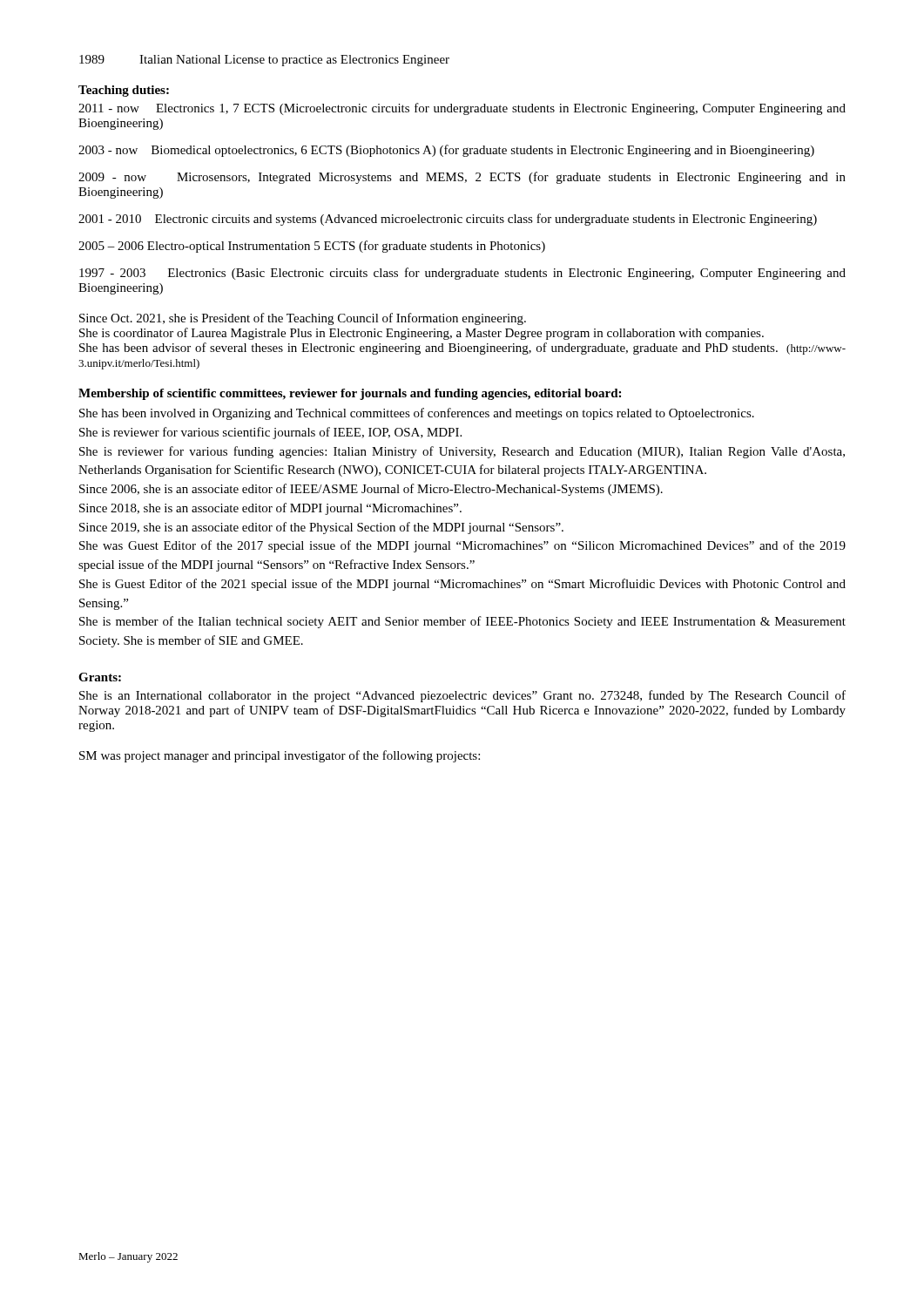Click on the passage starting "2005 – 2006 Electro-optical Instrumentation 5 ECTS (for"
The image size is (924, 1307).
(x=312, y=246)
